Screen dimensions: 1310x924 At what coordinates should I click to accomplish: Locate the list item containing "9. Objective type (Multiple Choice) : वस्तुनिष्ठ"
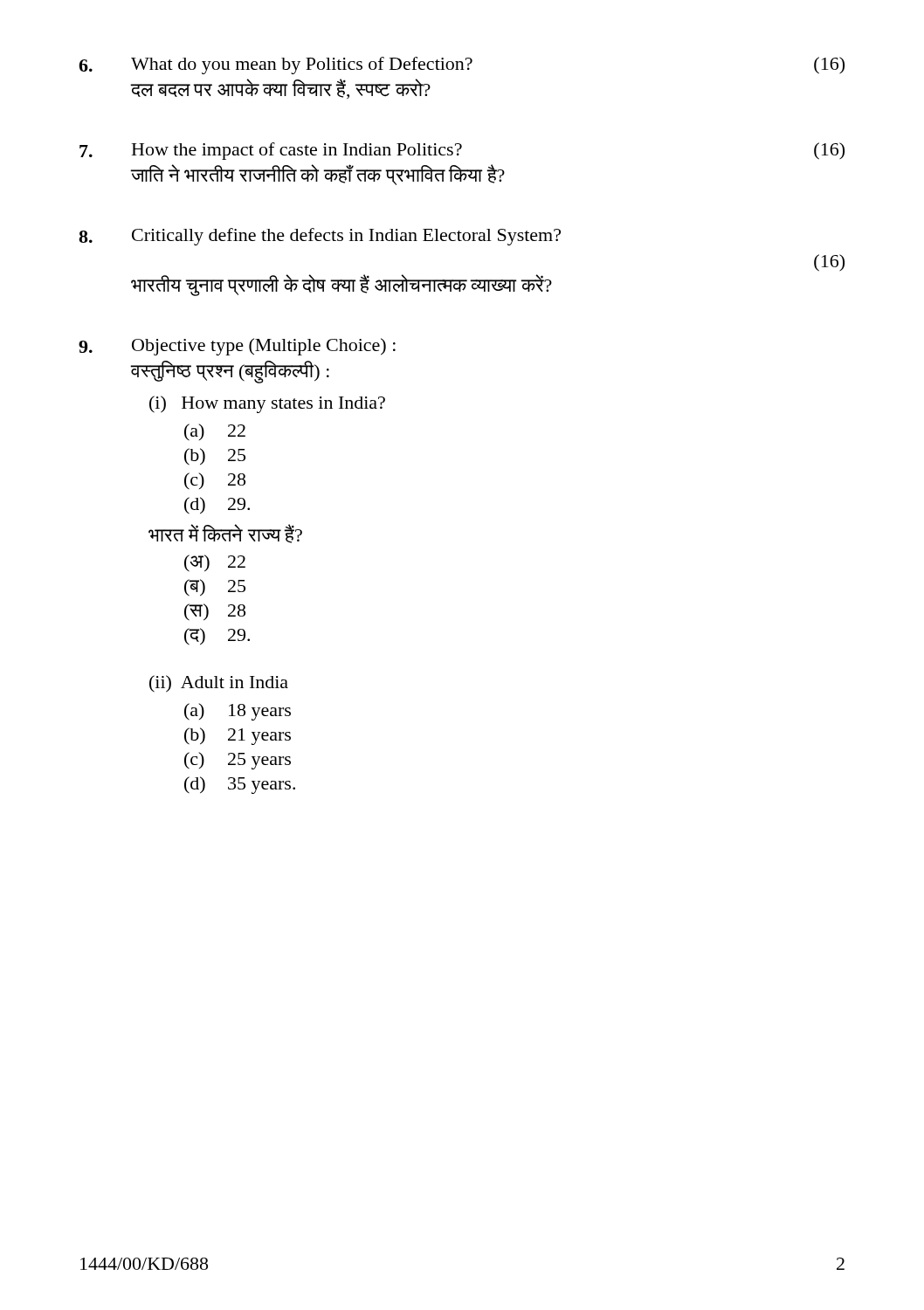(237, 347)
